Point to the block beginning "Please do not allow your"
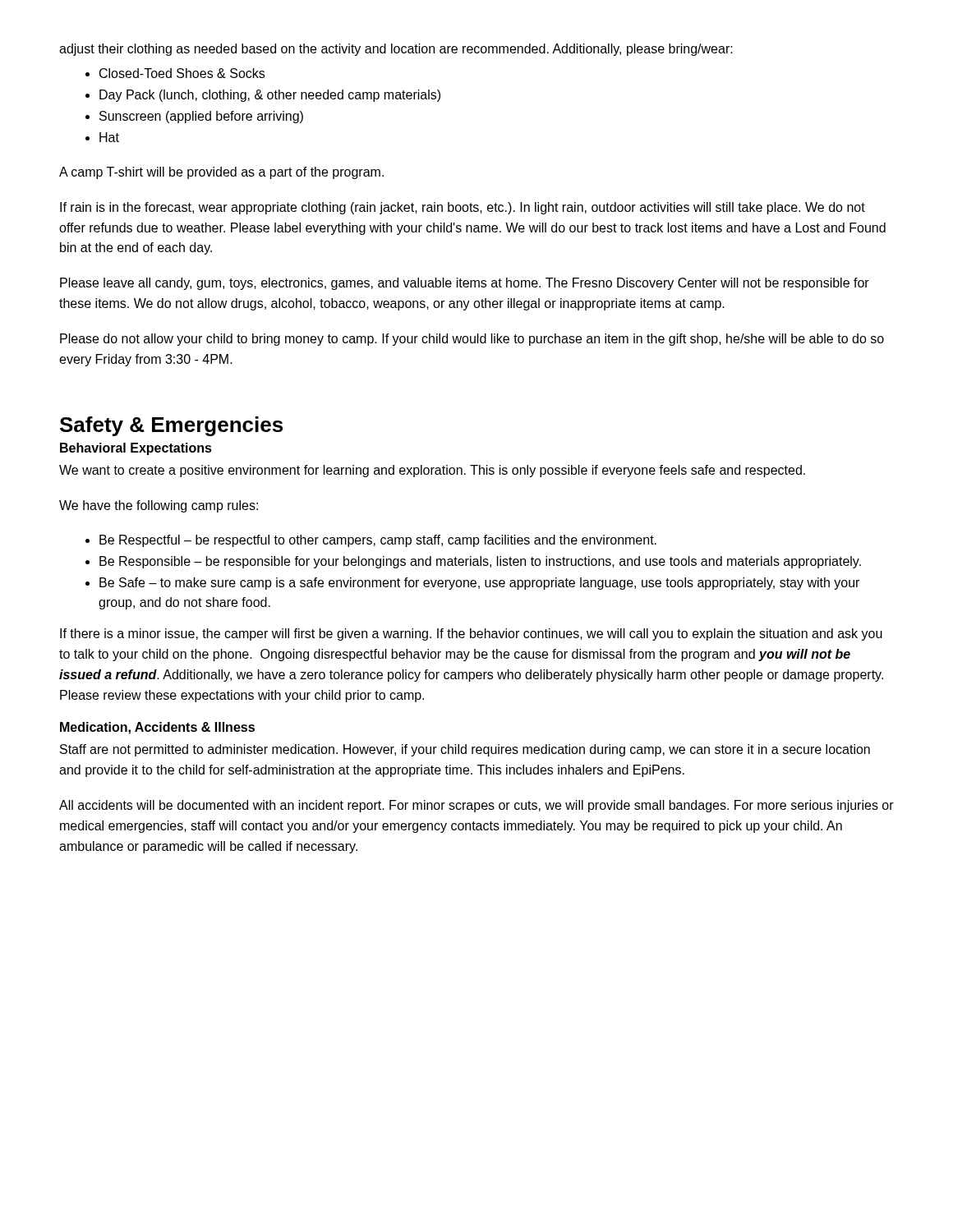Screen dimensions: 1232x953 (x=472, y=349)
